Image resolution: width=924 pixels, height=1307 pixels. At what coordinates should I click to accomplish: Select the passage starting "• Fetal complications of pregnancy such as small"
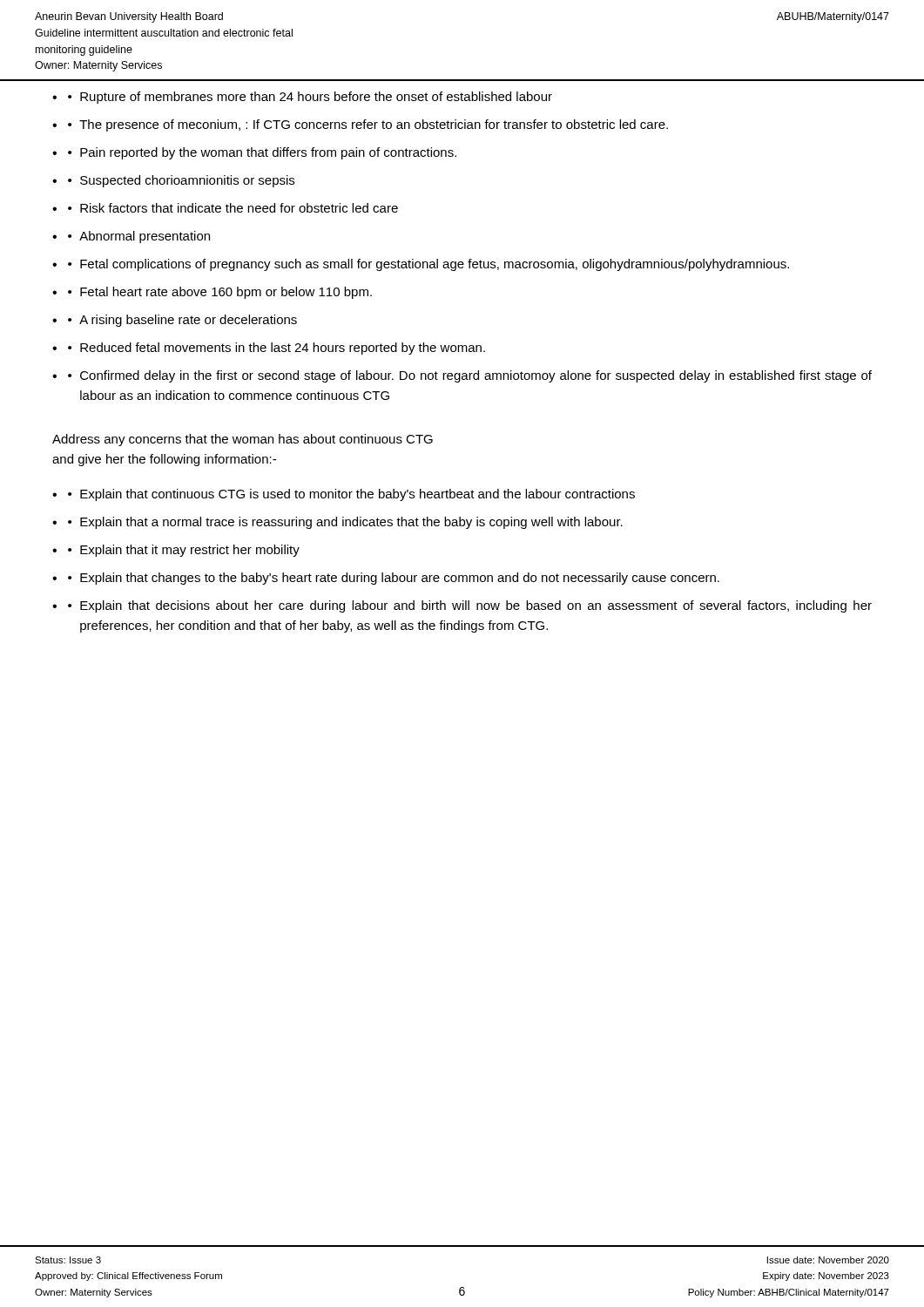(429, 264)
